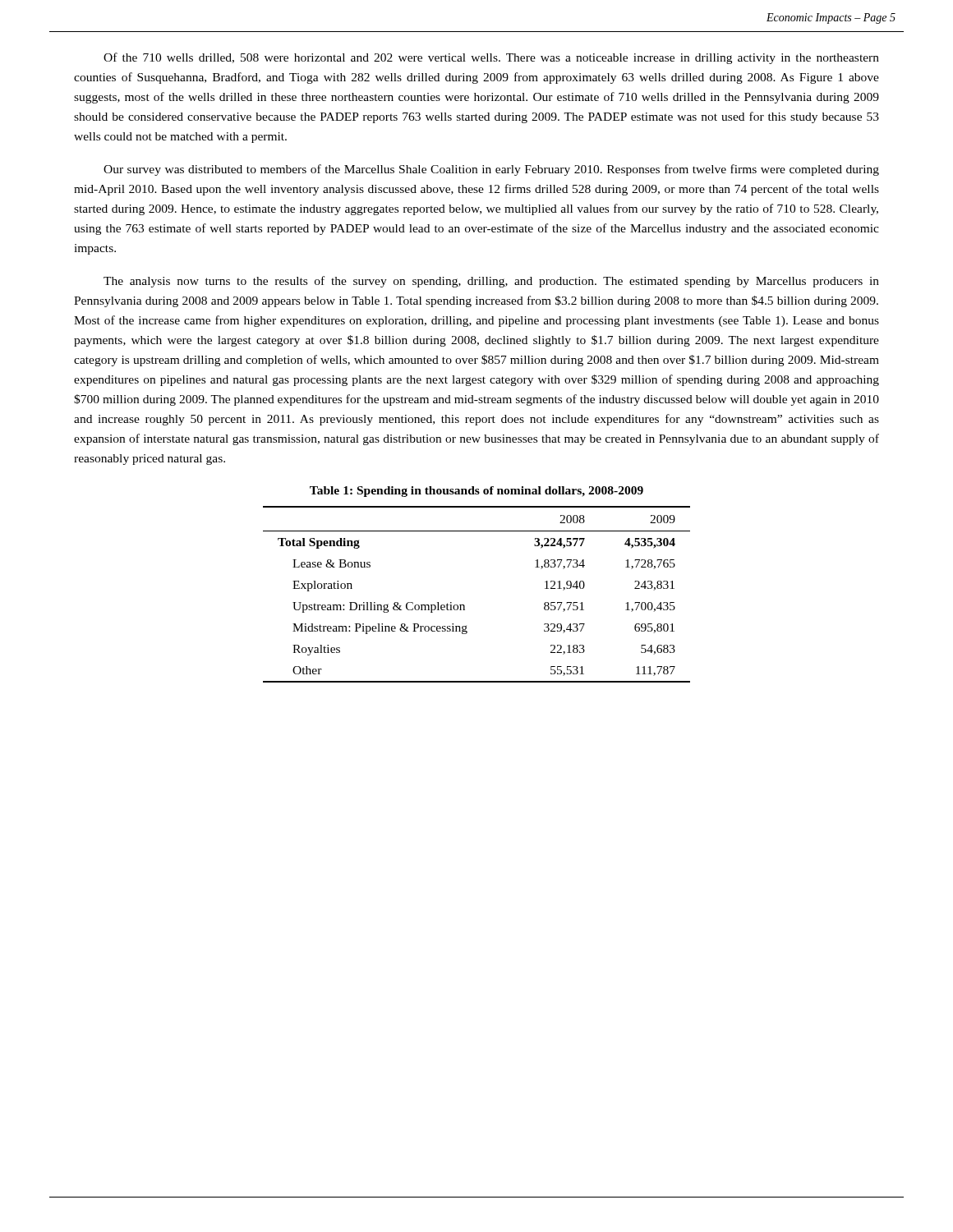Click on the table containing "Total Spending"

476,596
